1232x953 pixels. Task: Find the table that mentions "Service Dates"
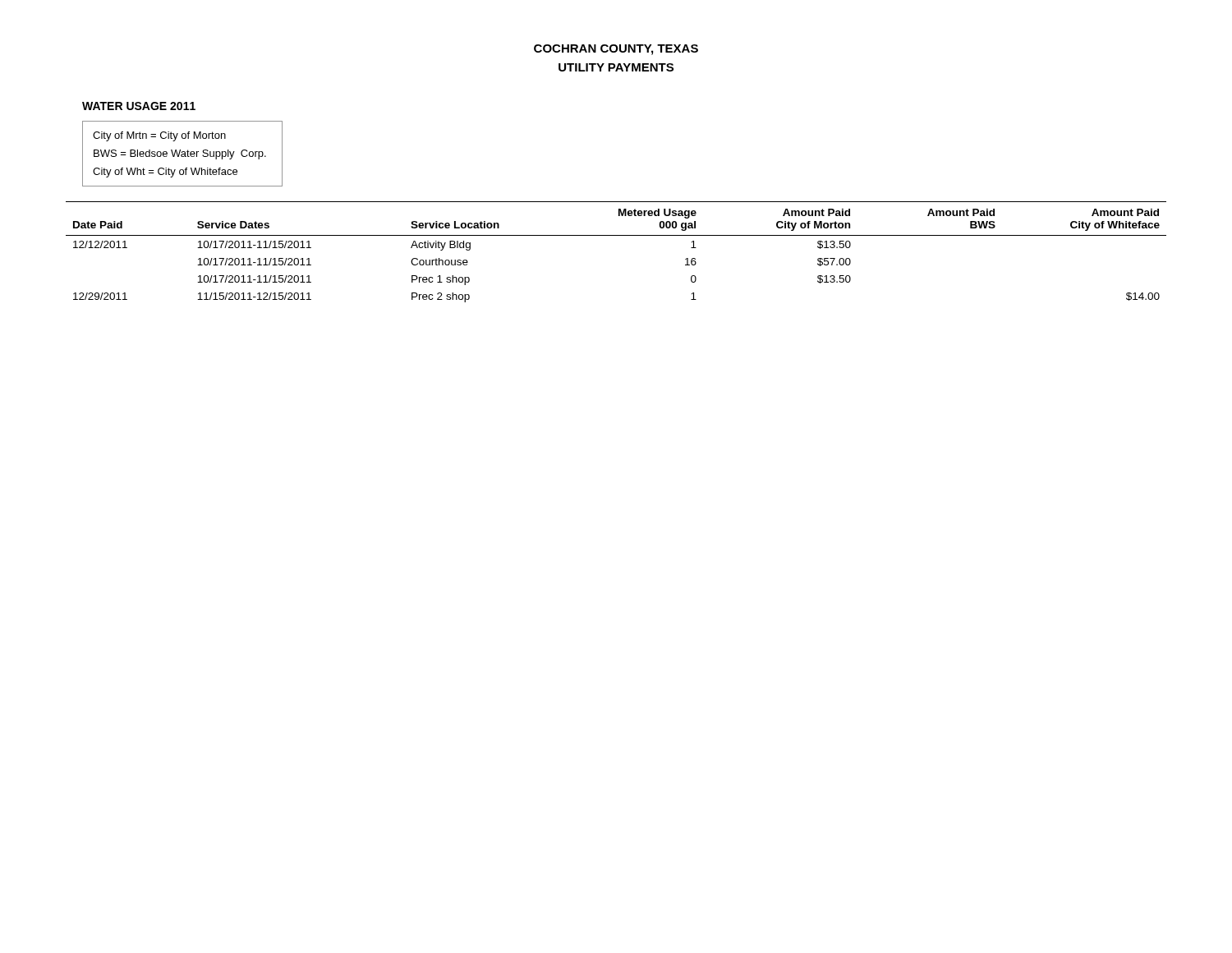[616, 253]
